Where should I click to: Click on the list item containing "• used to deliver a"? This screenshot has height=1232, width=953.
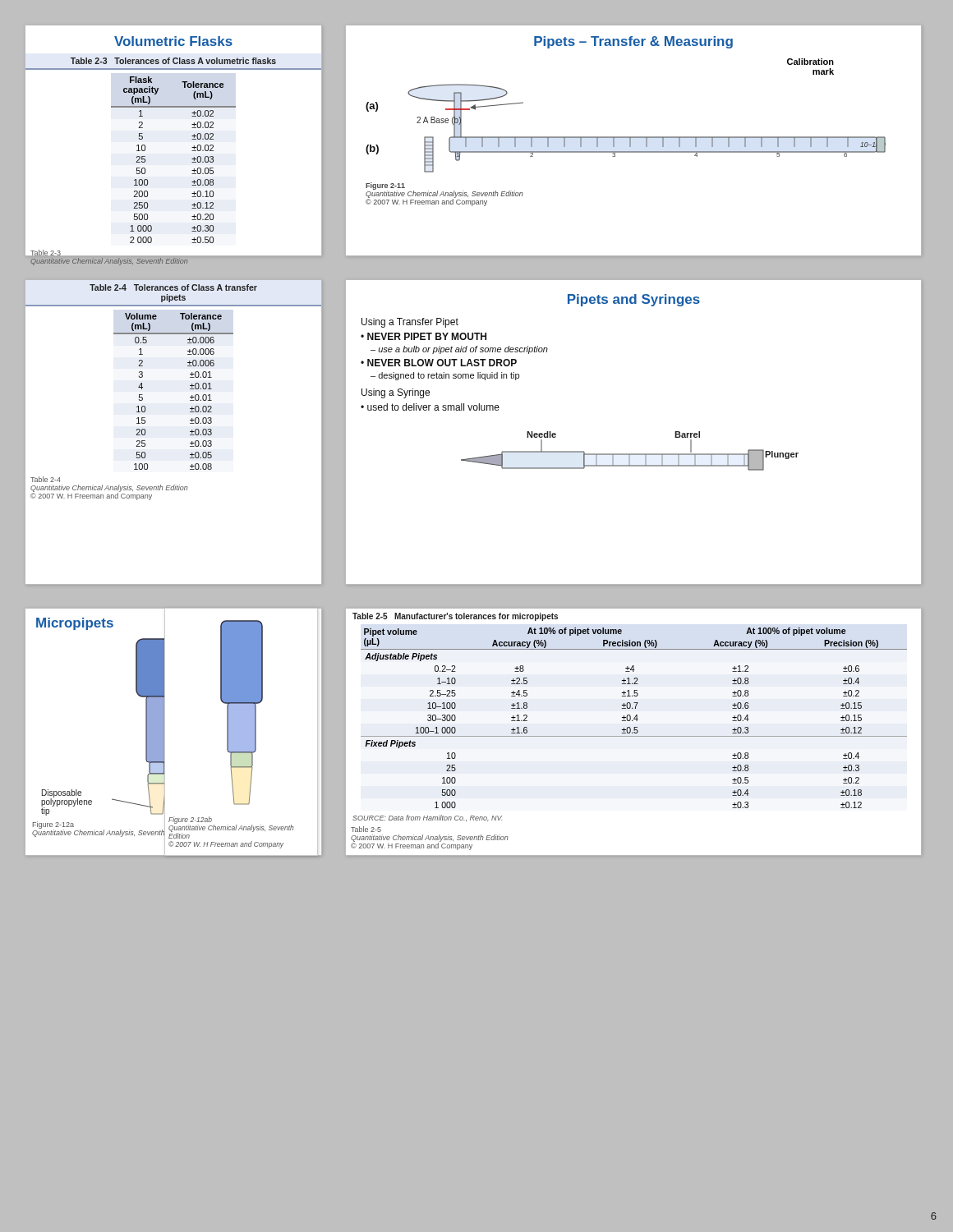430,407
